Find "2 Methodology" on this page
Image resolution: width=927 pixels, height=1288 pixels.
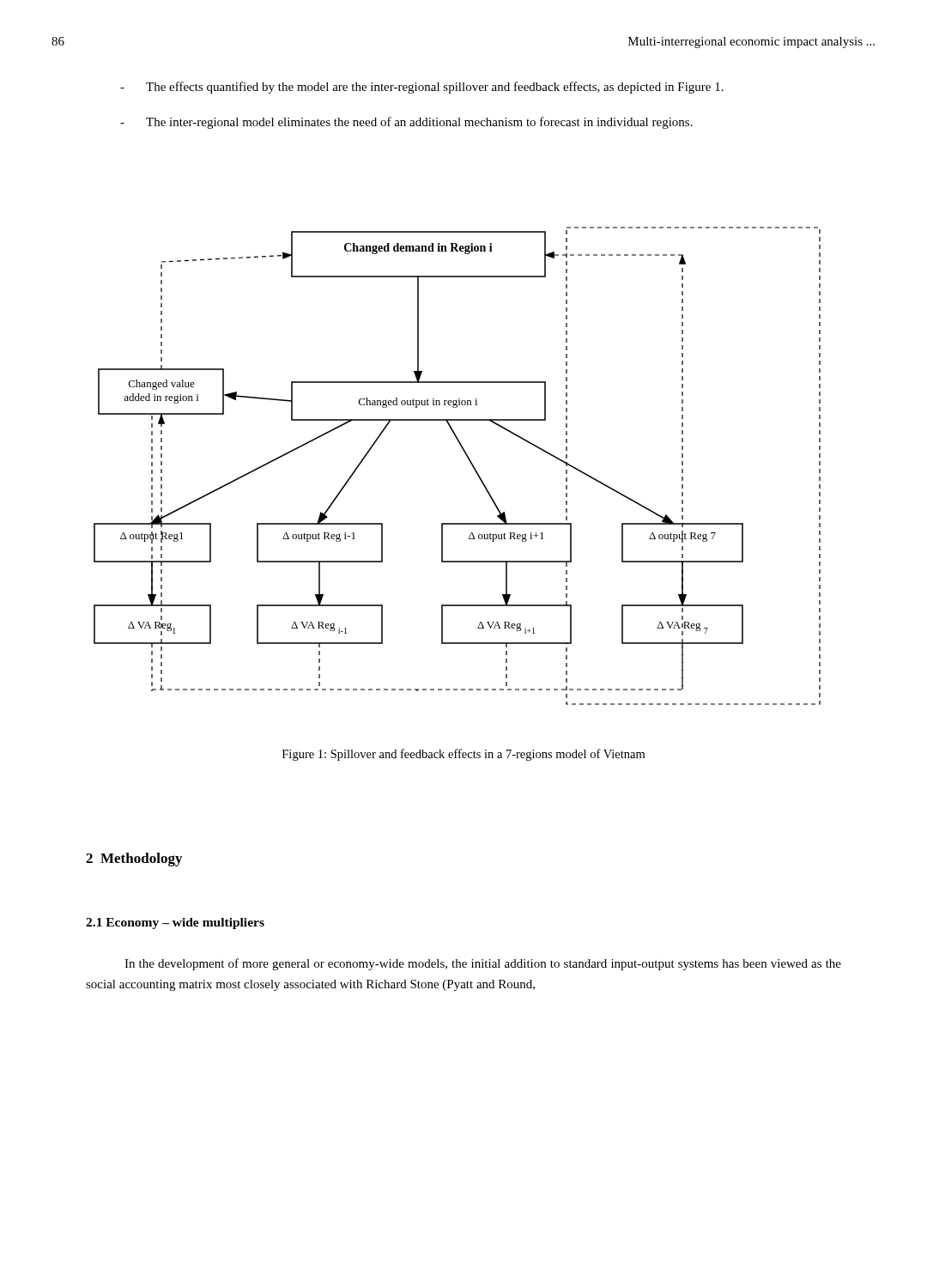coord(134,858)
